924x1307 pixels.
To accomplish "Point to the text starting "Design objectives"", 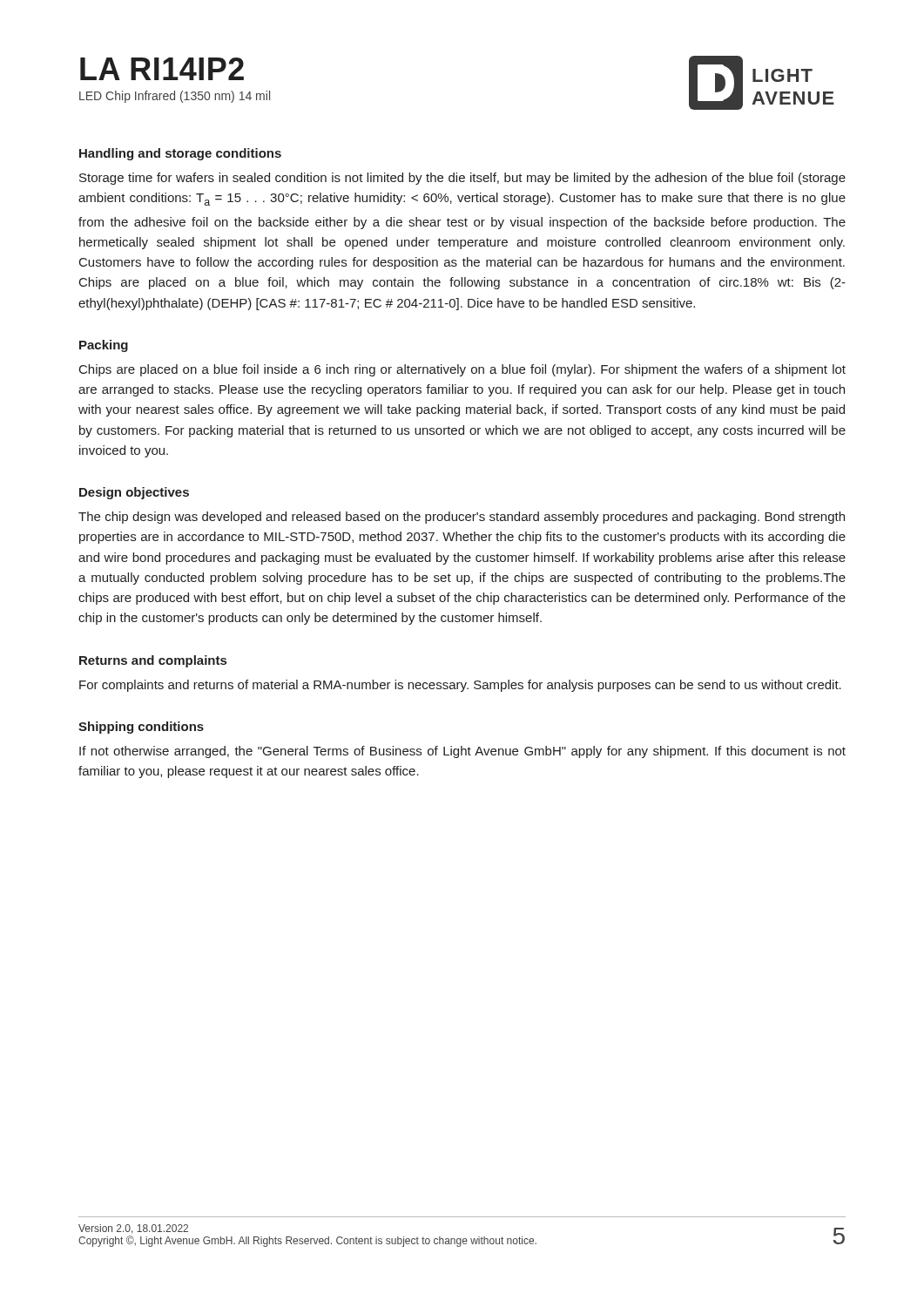I will pos(134,492).
